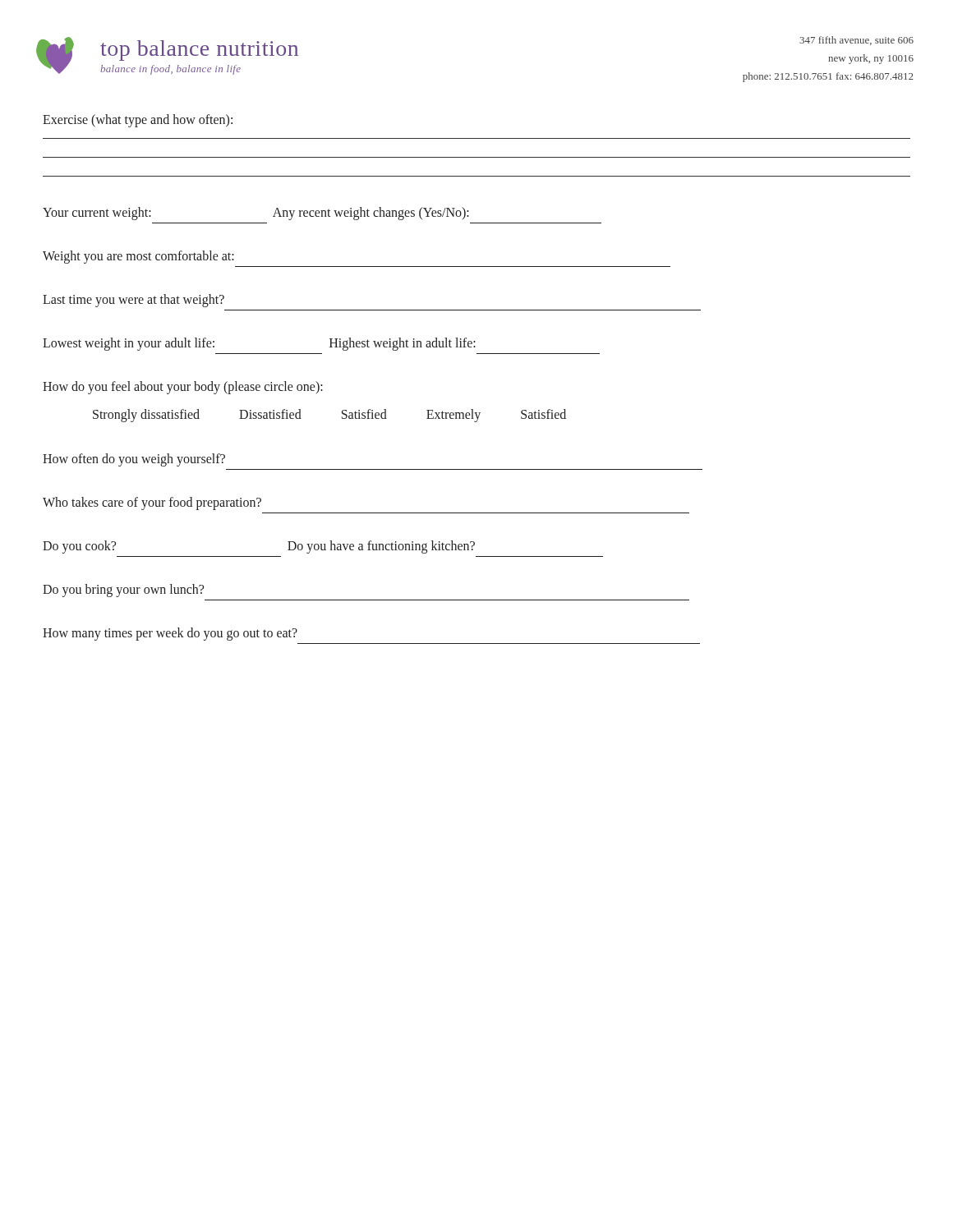Click on the text block that says "Lowest weight in"

tap(321, 344)
